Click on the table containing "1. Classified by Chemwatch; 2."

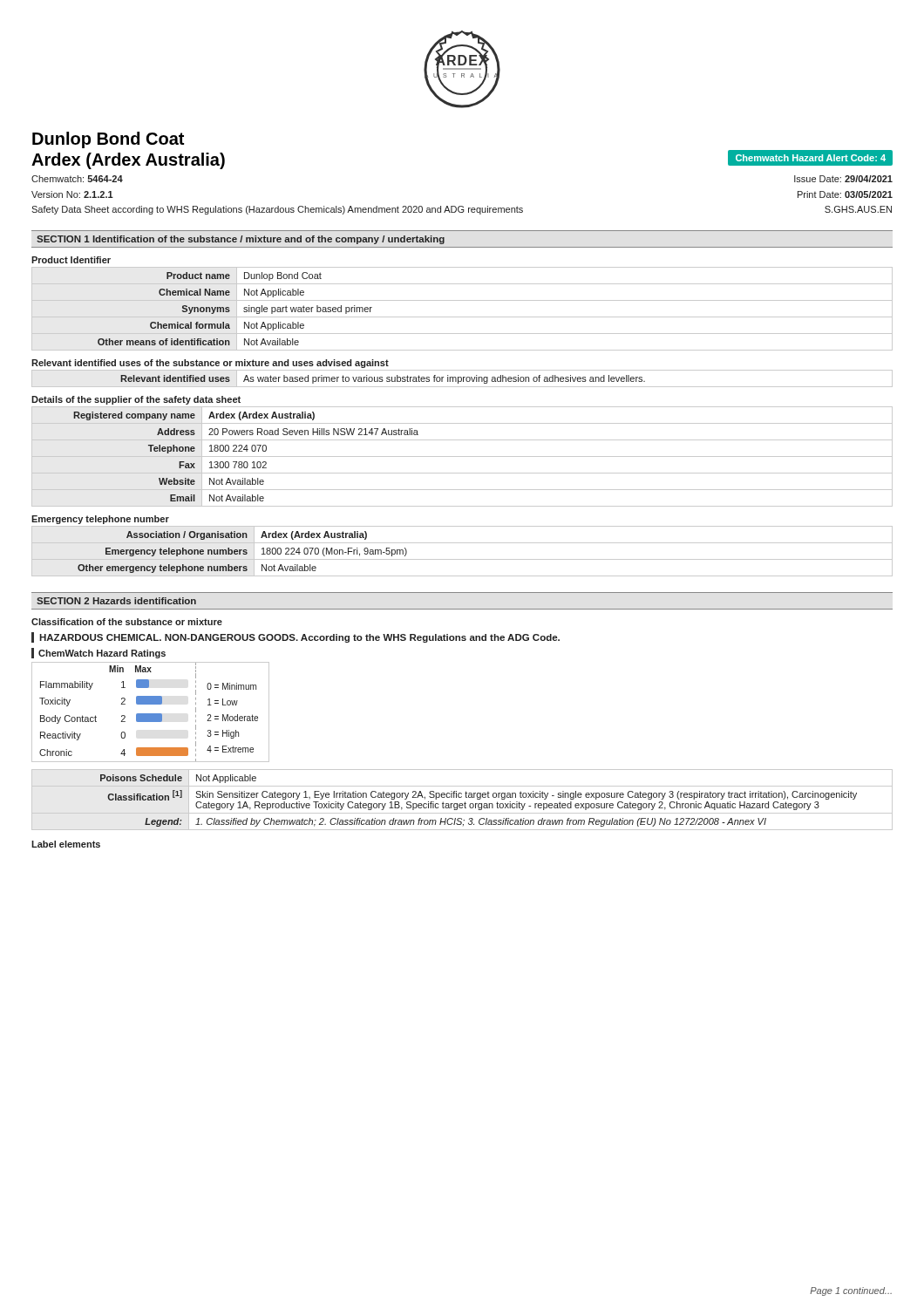point(462,799)
